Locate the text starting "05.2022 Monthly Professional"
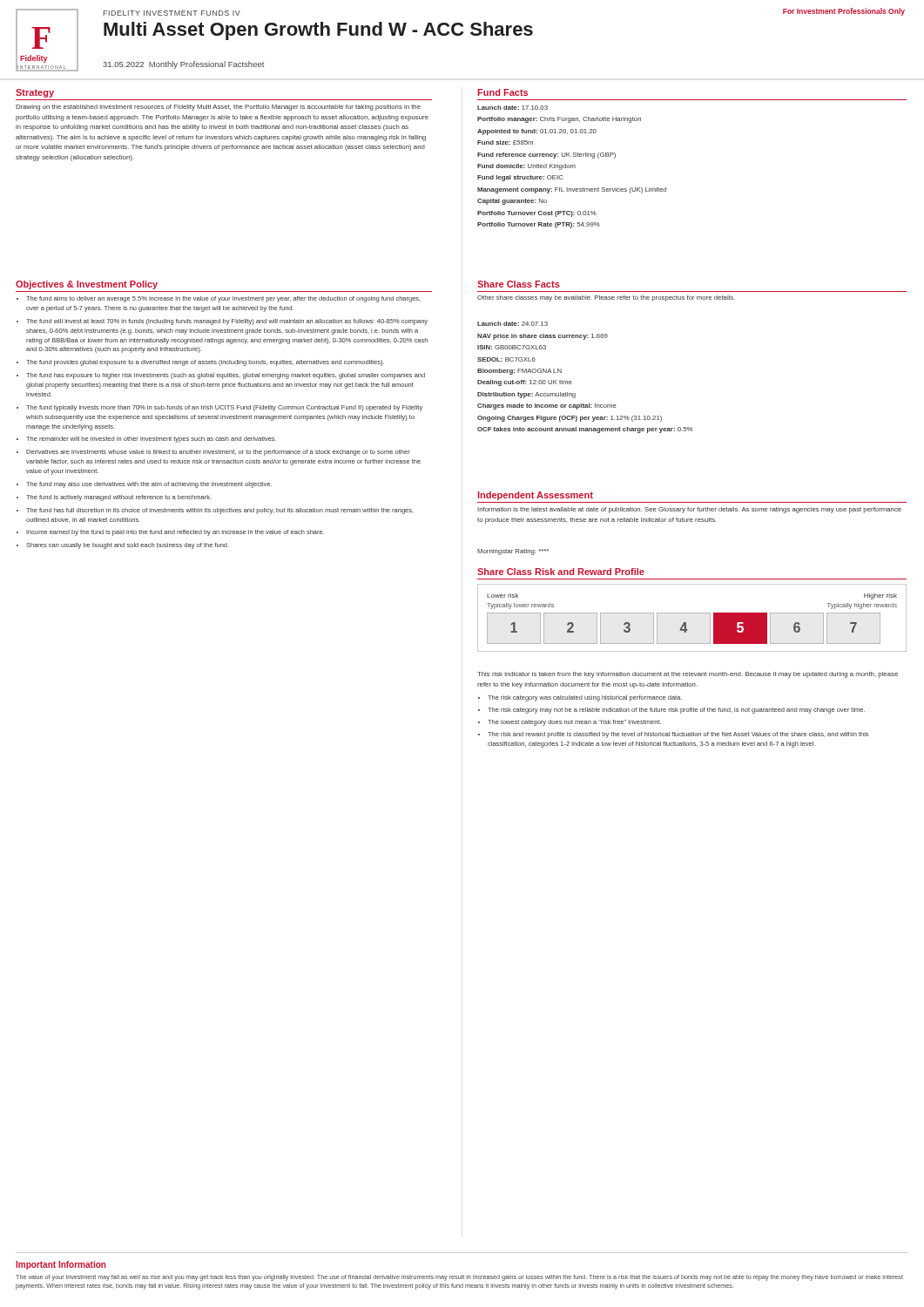 tap(183, 64)
